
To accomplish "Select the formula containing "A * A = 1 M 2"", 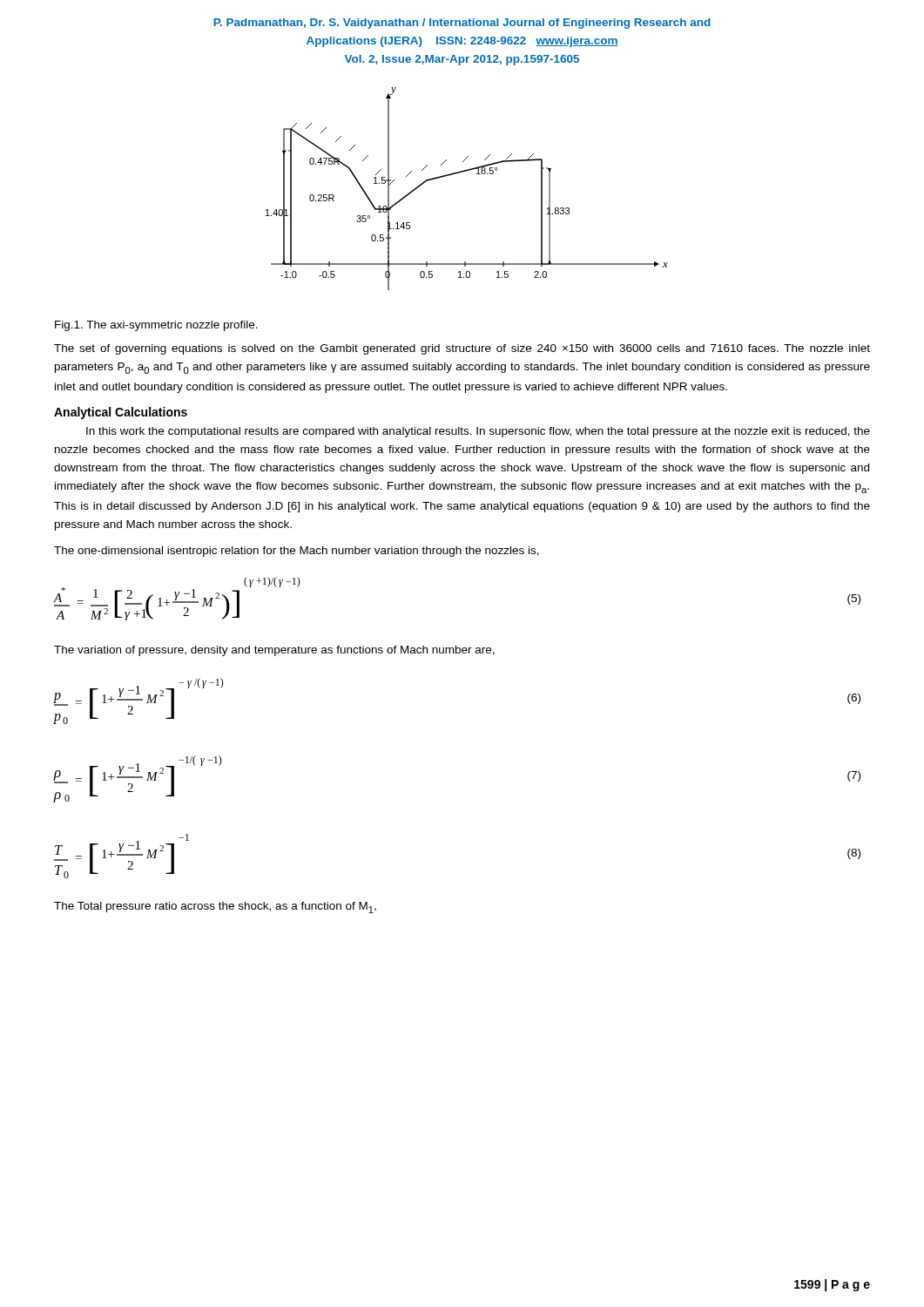I will [185, 602].
